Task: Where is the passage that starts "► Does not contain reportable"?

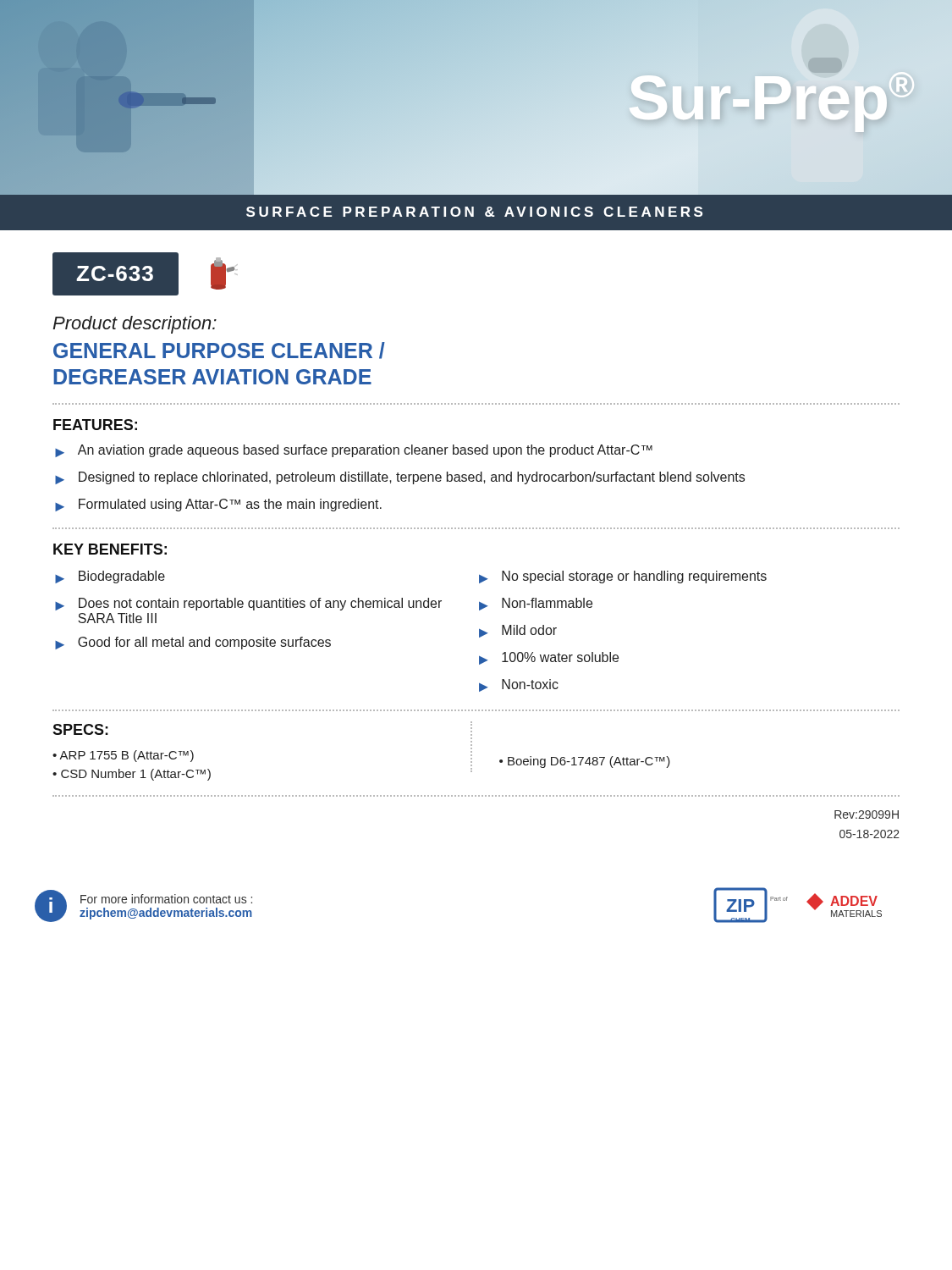Action: point(264,611)
